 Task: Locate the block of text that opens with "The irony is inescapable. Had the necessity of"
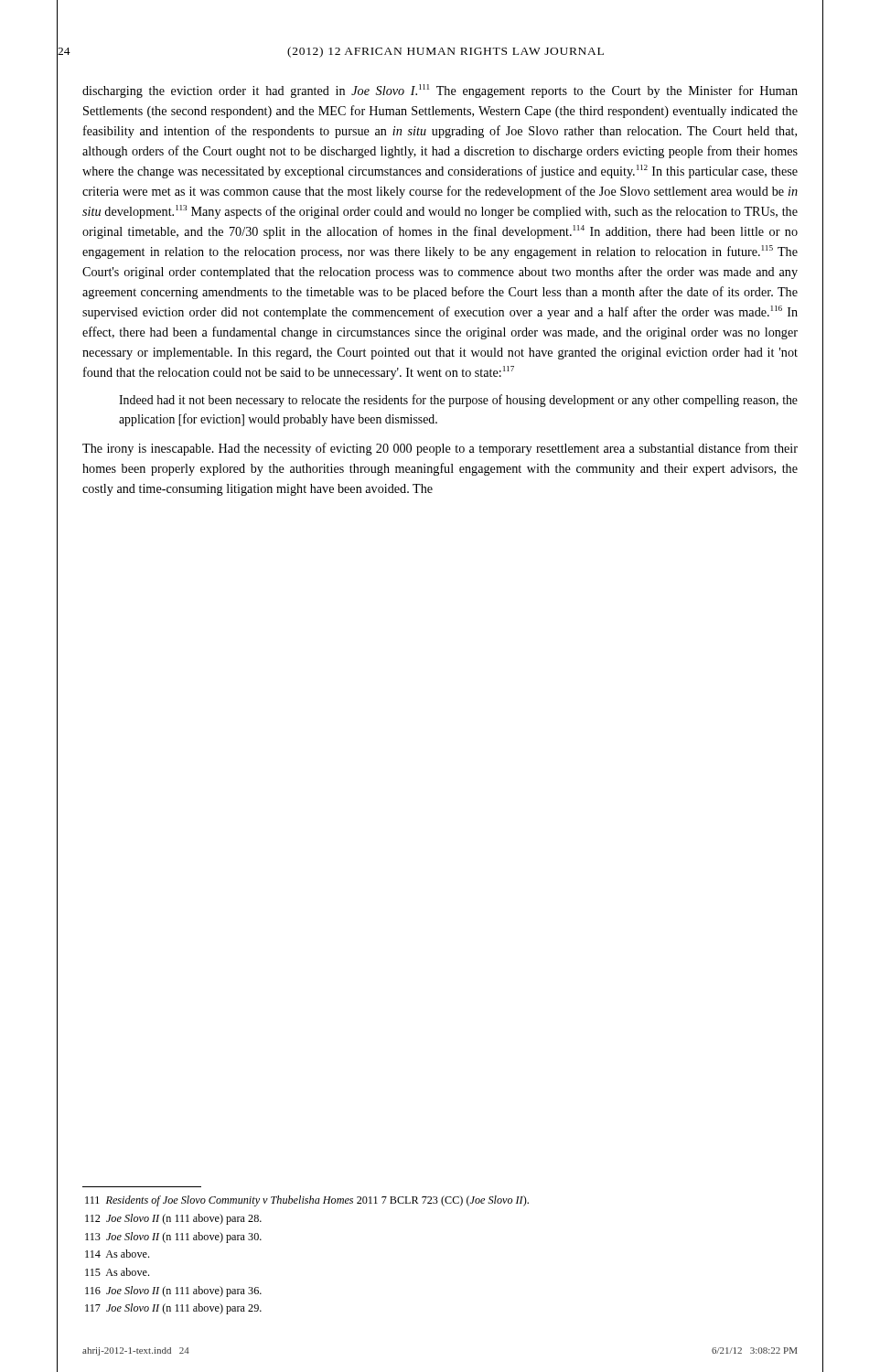[x=440, y=469]
